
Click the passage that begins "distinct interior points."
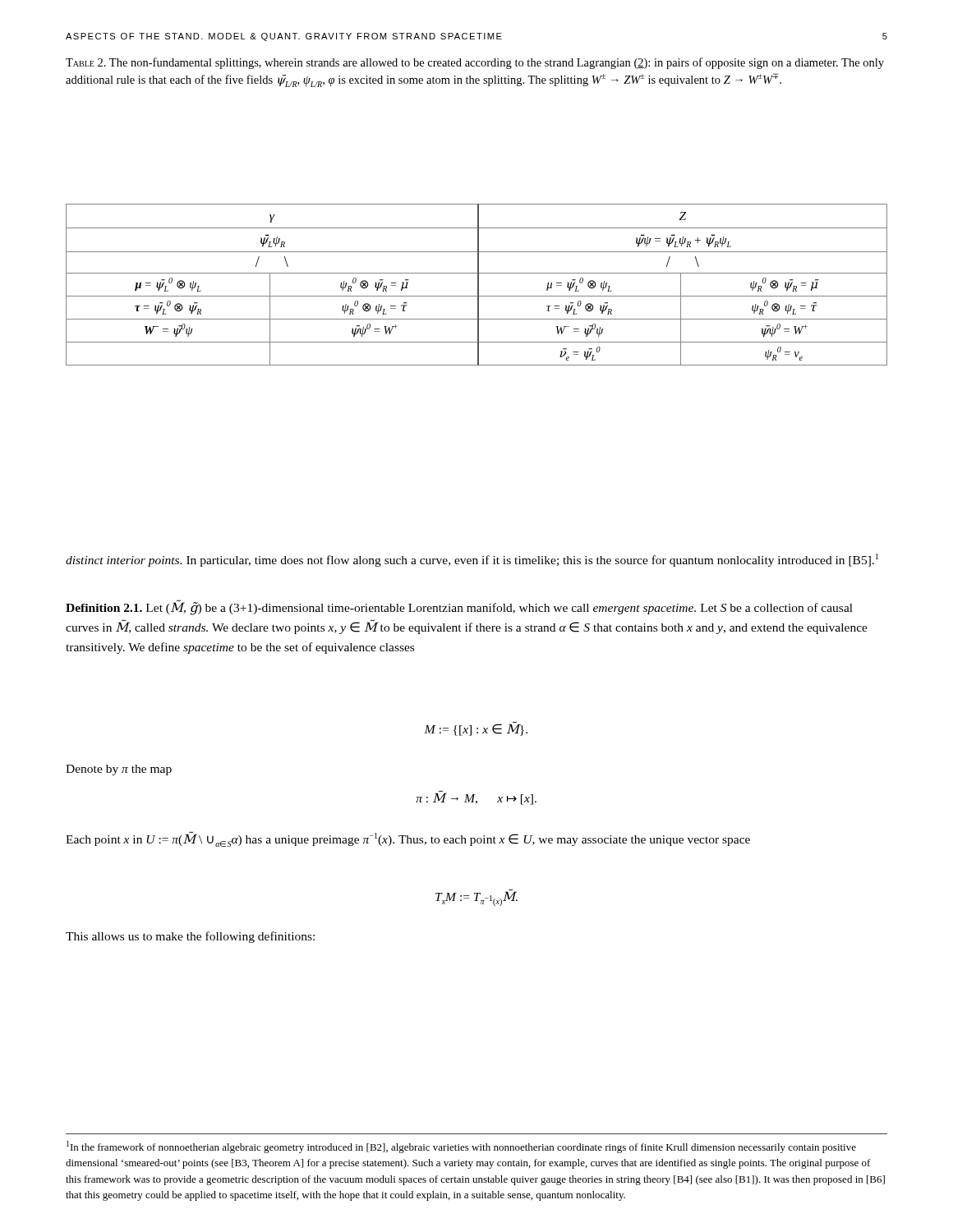coord(472,559)
